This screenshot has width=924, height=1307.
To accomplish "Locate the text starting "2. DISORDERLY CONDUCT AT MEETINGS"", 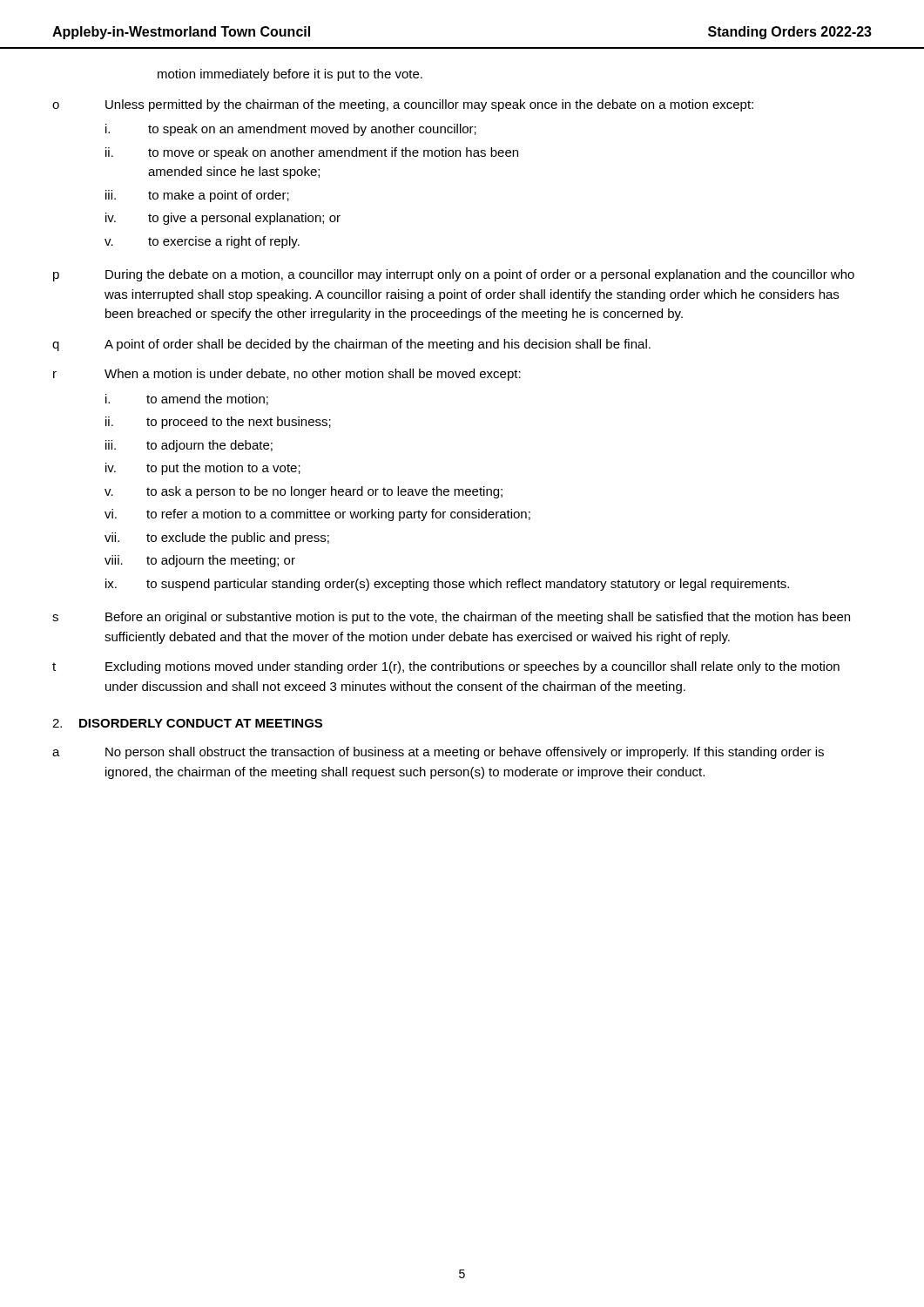I will pyautogui.click(x=188, y=723).
